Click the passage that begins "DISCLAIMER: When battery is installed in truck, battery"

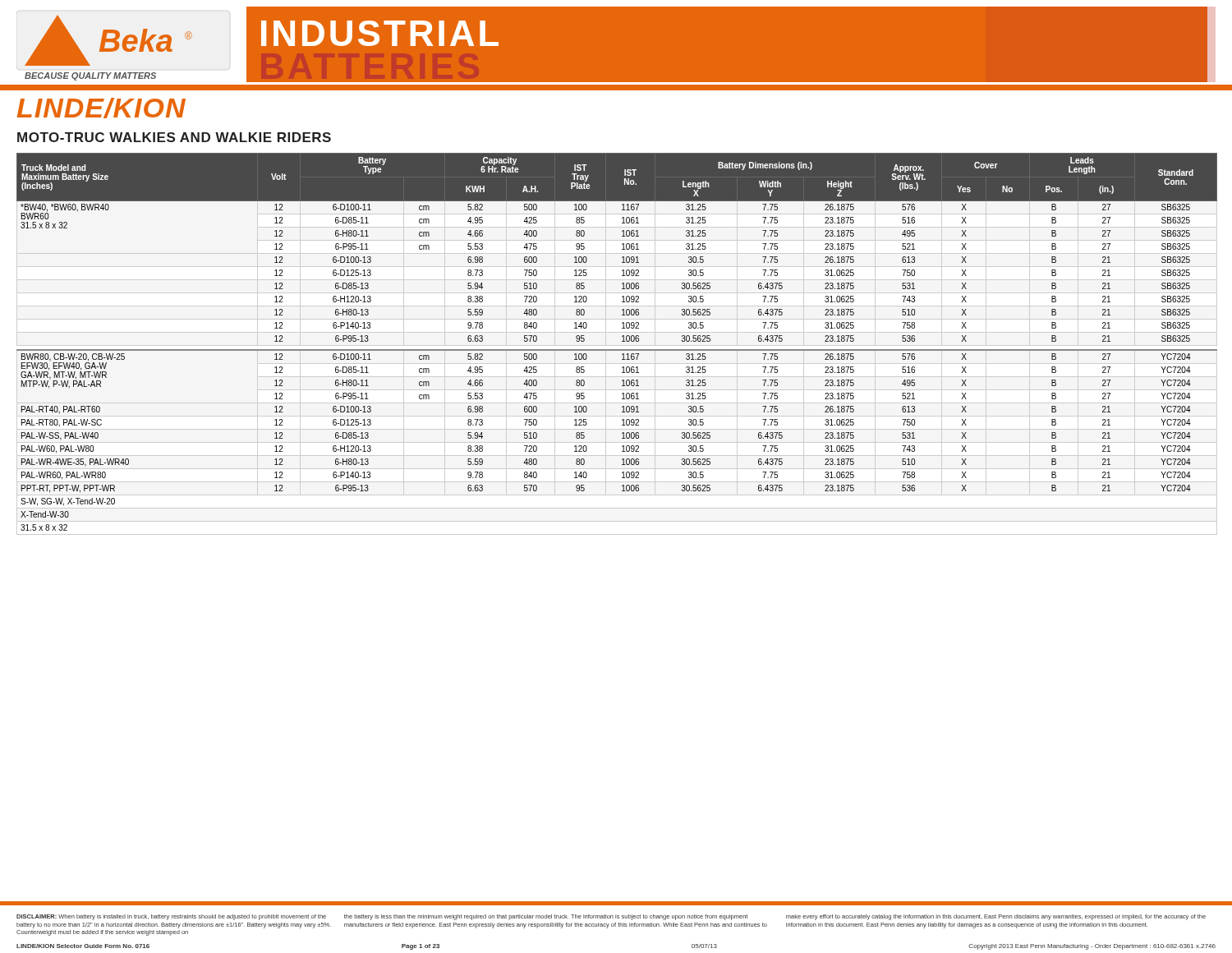616,925
